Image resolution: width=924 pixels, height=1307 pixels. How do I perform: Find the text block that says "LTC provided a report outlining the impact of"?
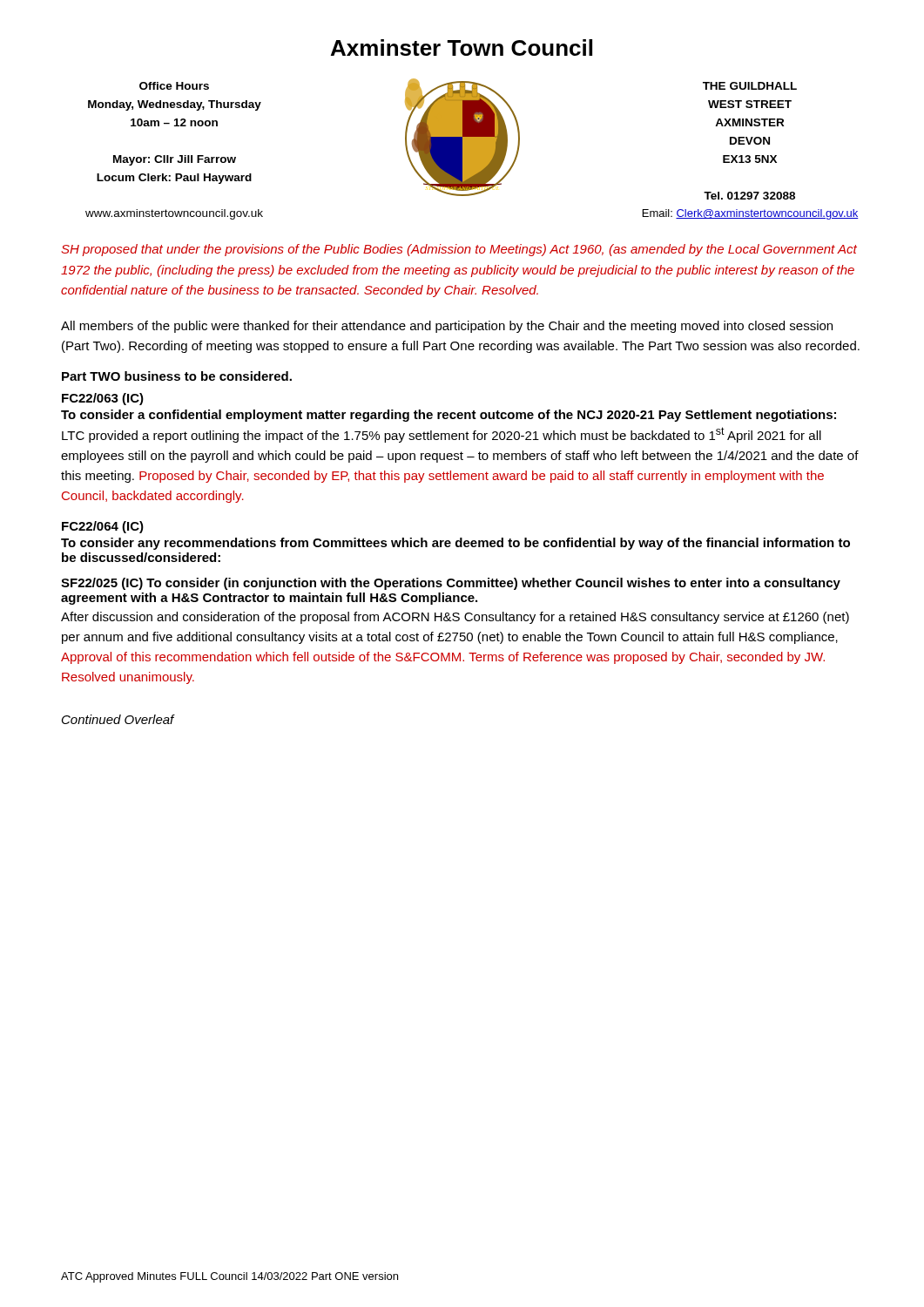click(x=460, y=464)
